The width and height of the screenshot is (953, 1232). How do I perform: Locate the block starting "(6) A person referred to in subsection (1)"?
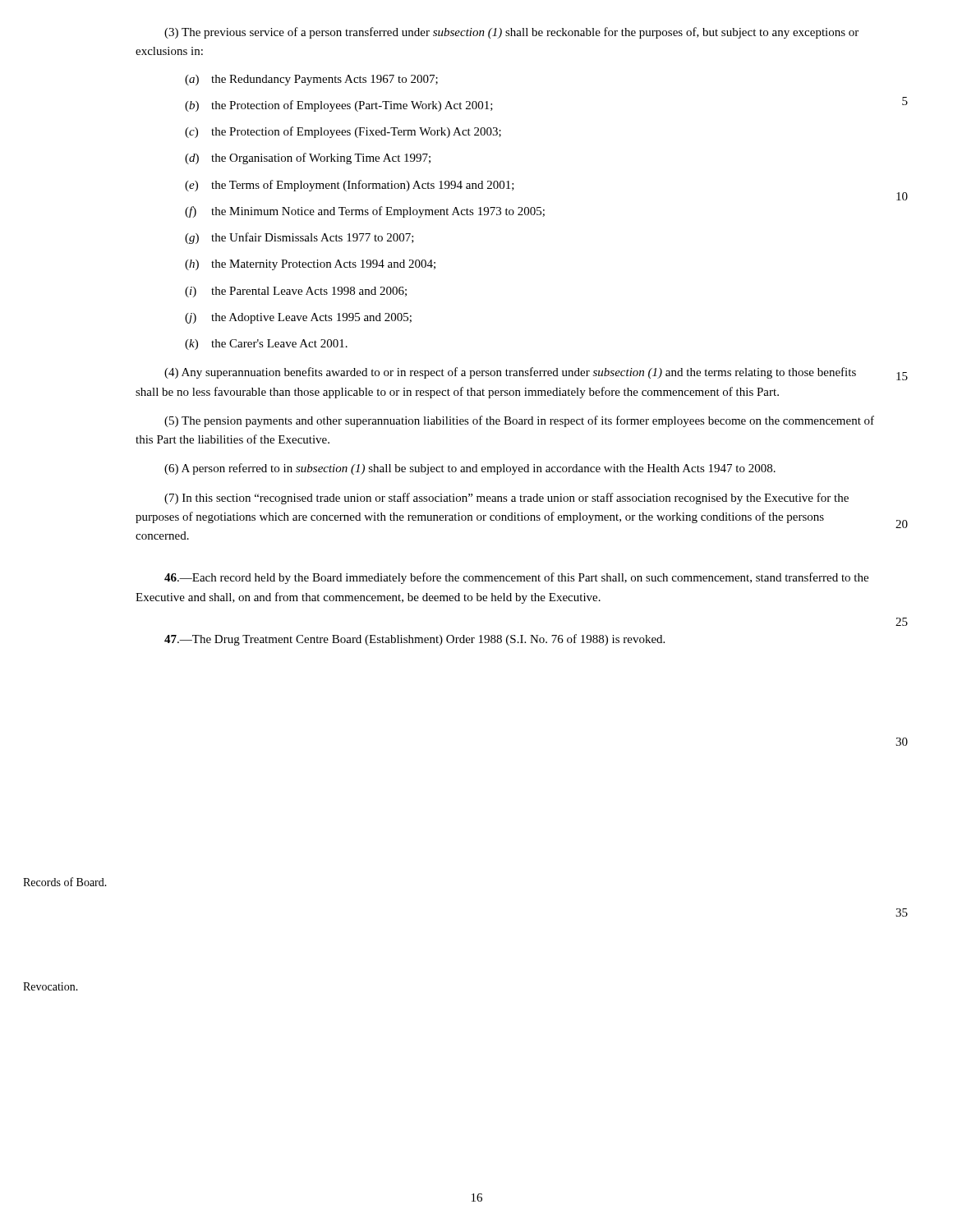[470, 468]
